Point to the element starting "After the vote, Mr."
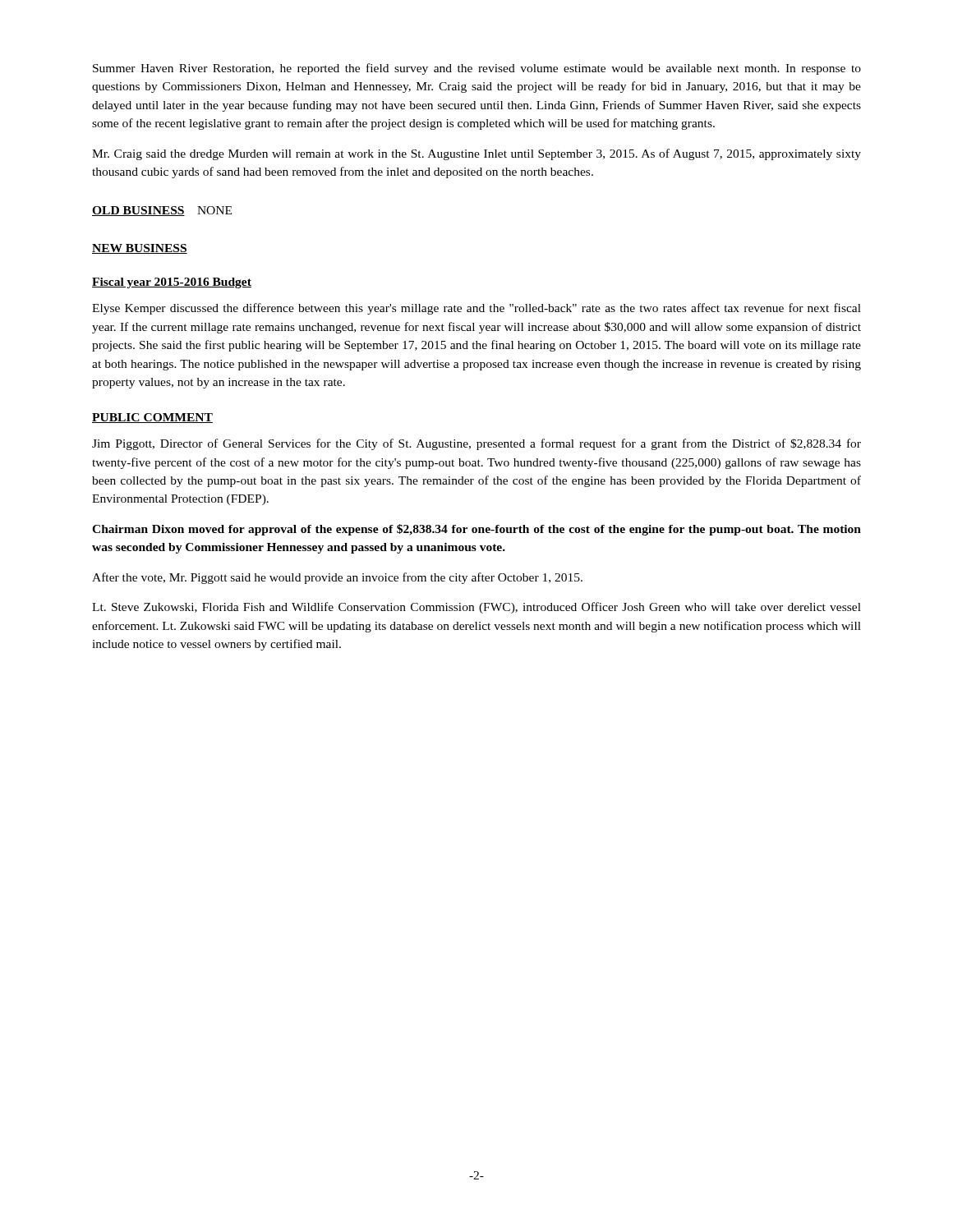The height and width of the screenshot is (1232, 953). pos(476,577)
